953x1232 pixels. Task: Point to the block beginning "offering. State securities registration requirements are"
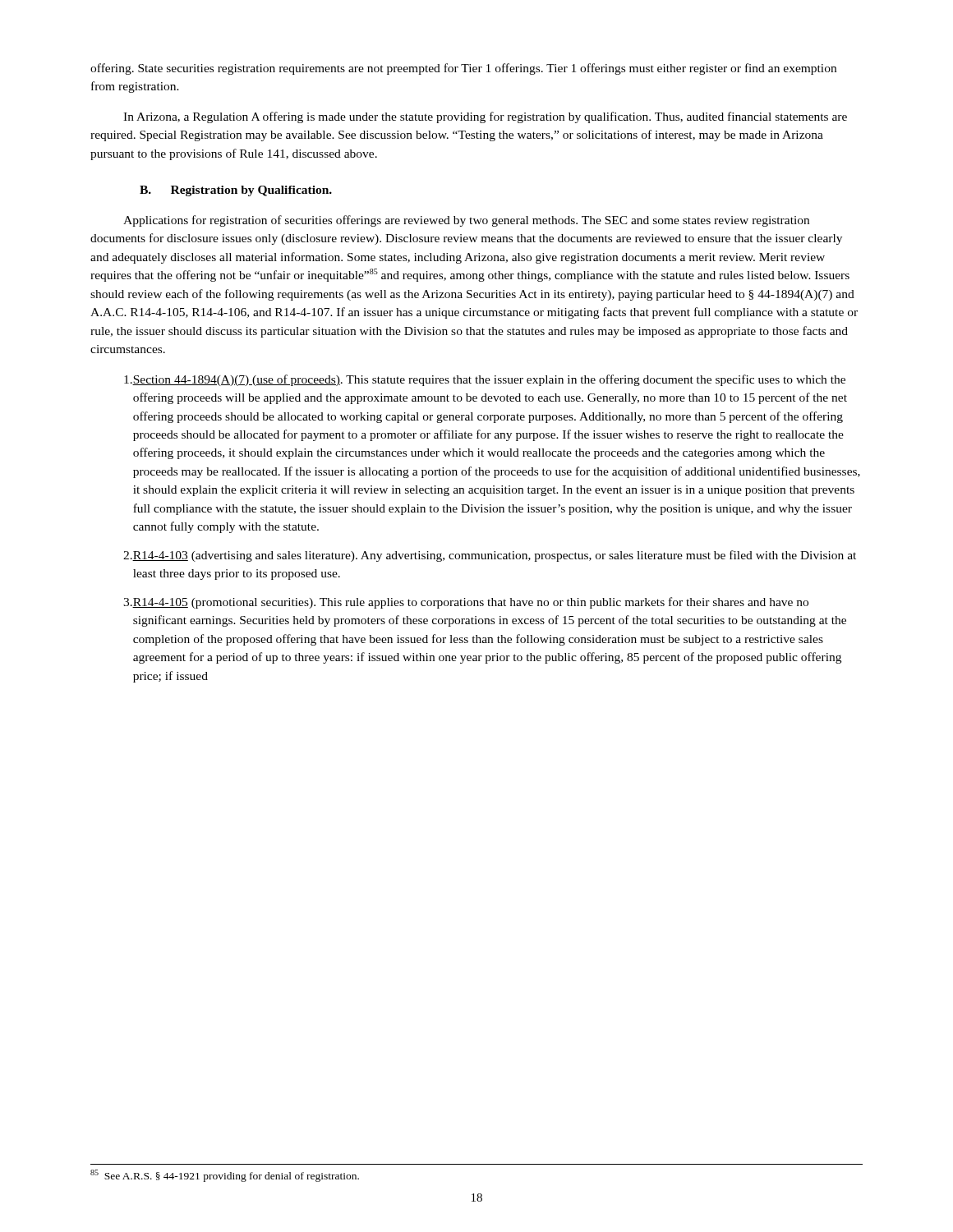pyautogui.click(x=464, y=77)
